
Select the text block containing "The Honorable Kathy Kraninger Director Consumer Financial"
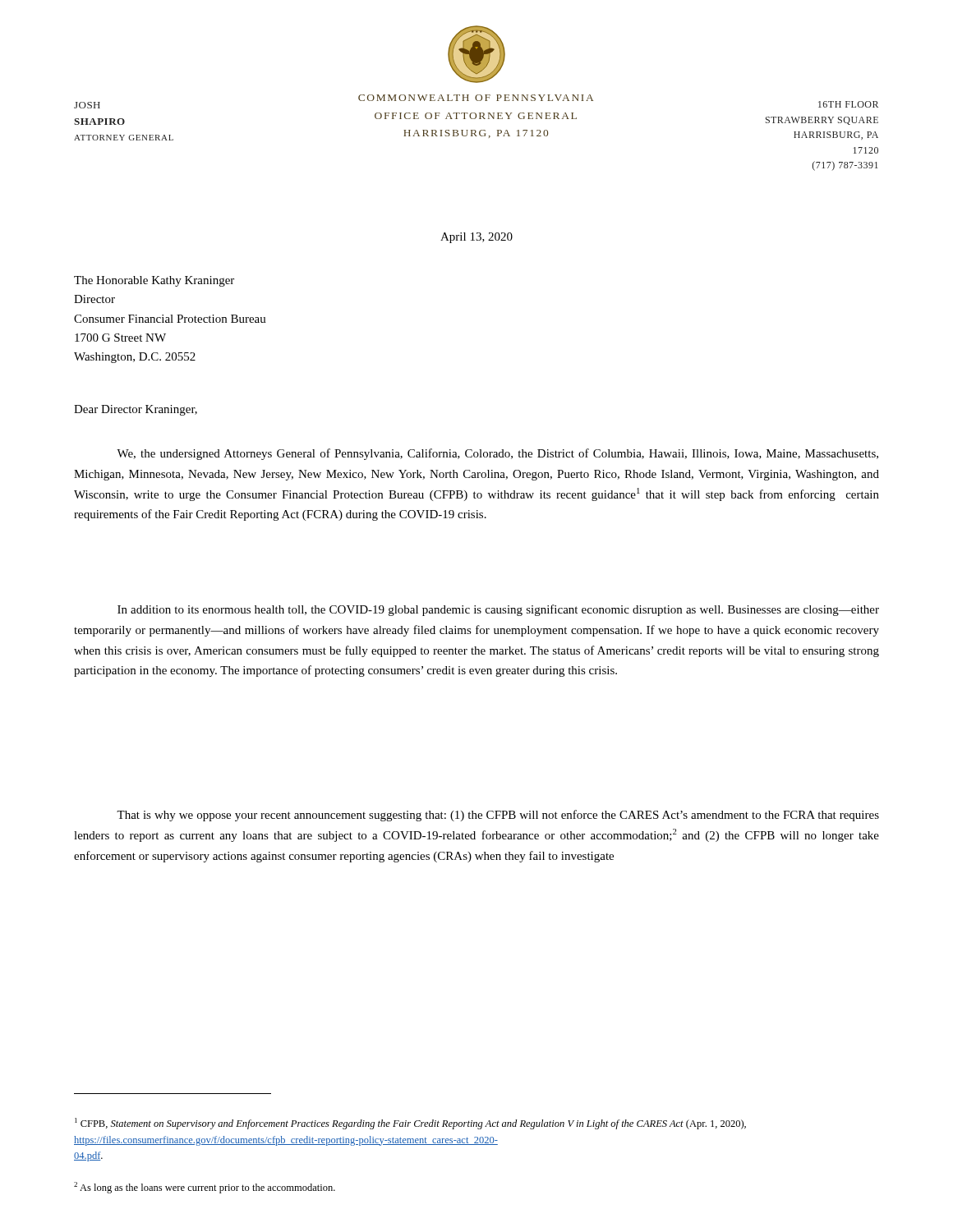tap(170, 318)
